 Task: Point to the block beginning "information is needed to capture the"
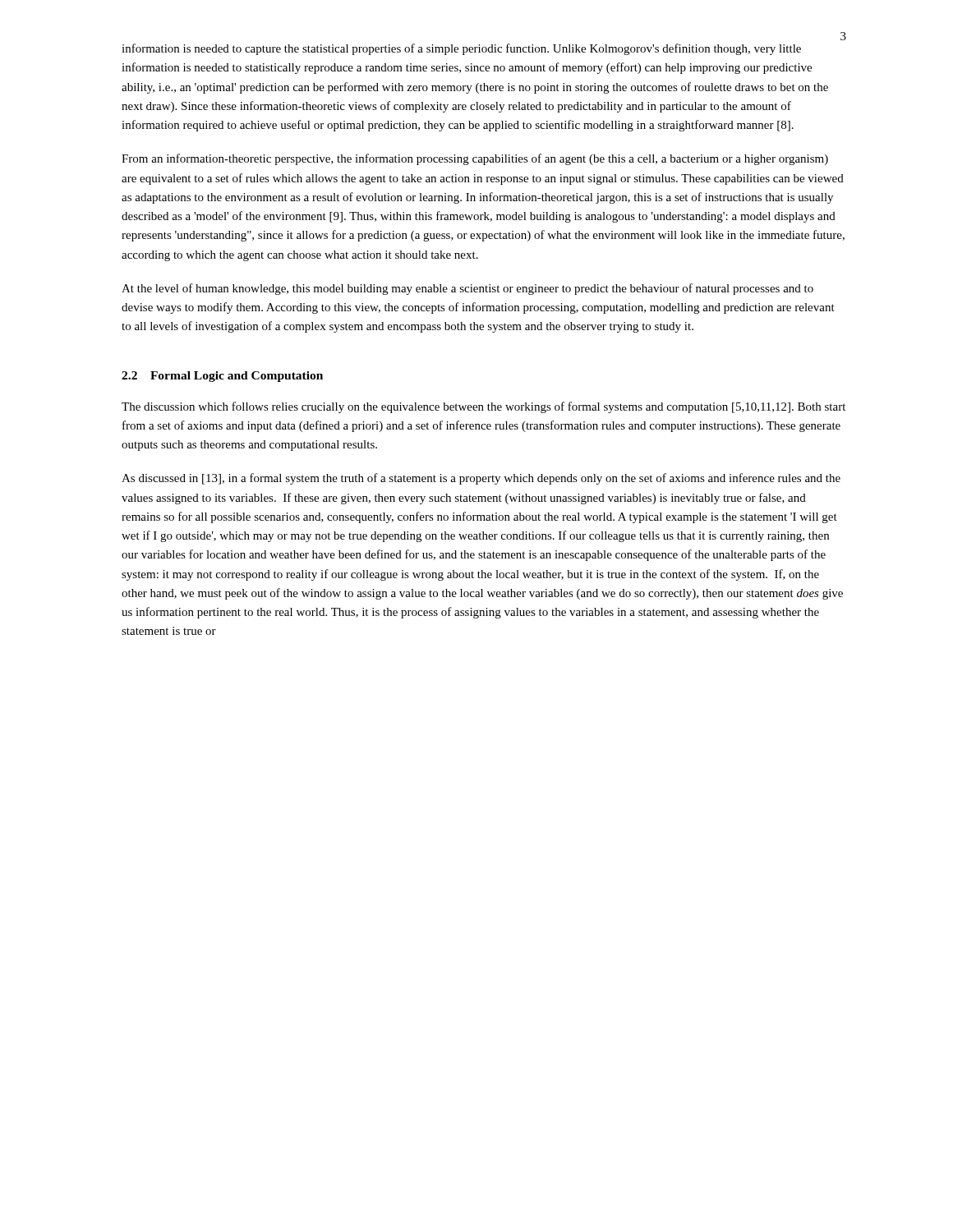tap(475, 87)
